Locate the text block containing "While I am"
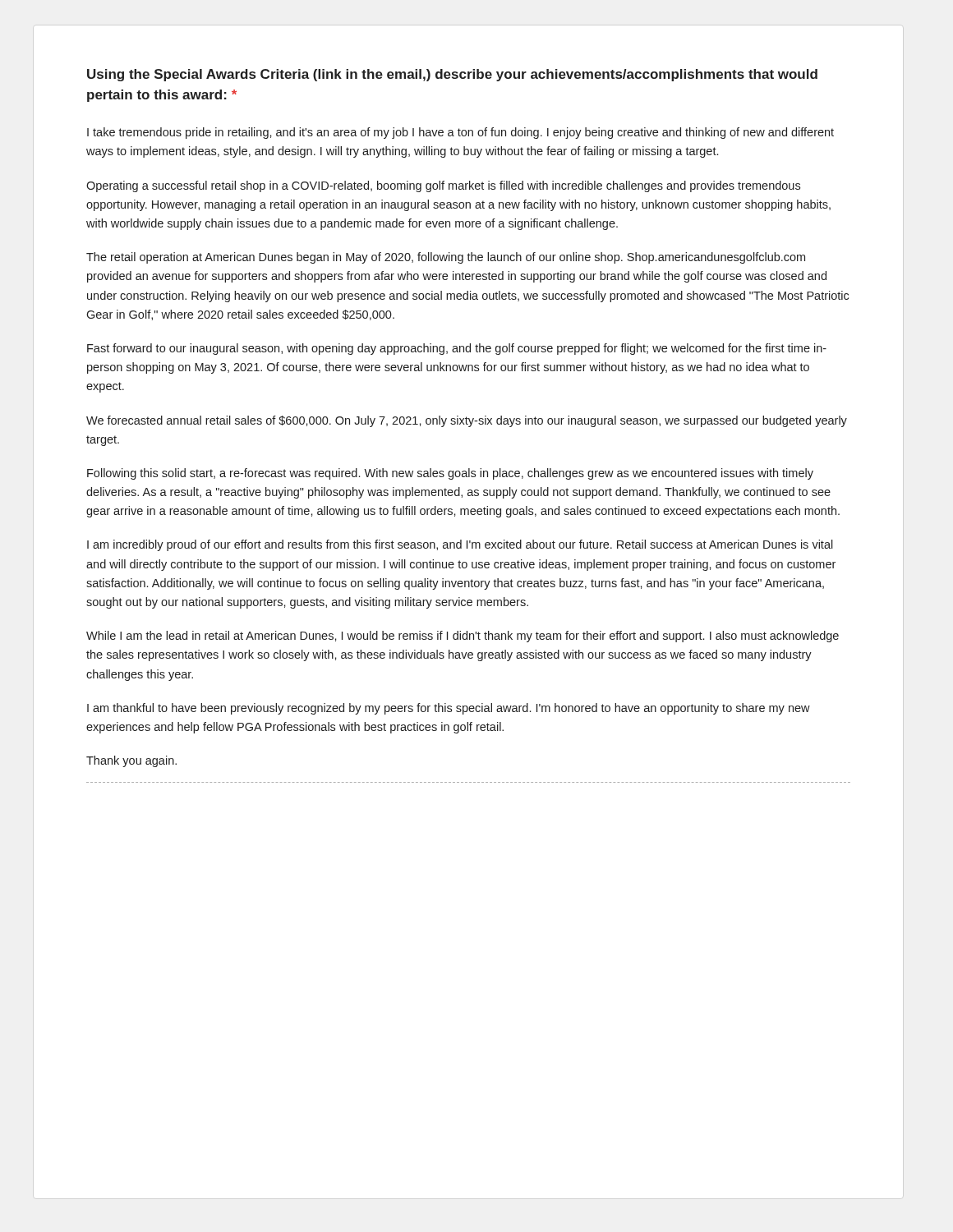The height and width of the screenshot is (1232, 953). click(463, 655)
